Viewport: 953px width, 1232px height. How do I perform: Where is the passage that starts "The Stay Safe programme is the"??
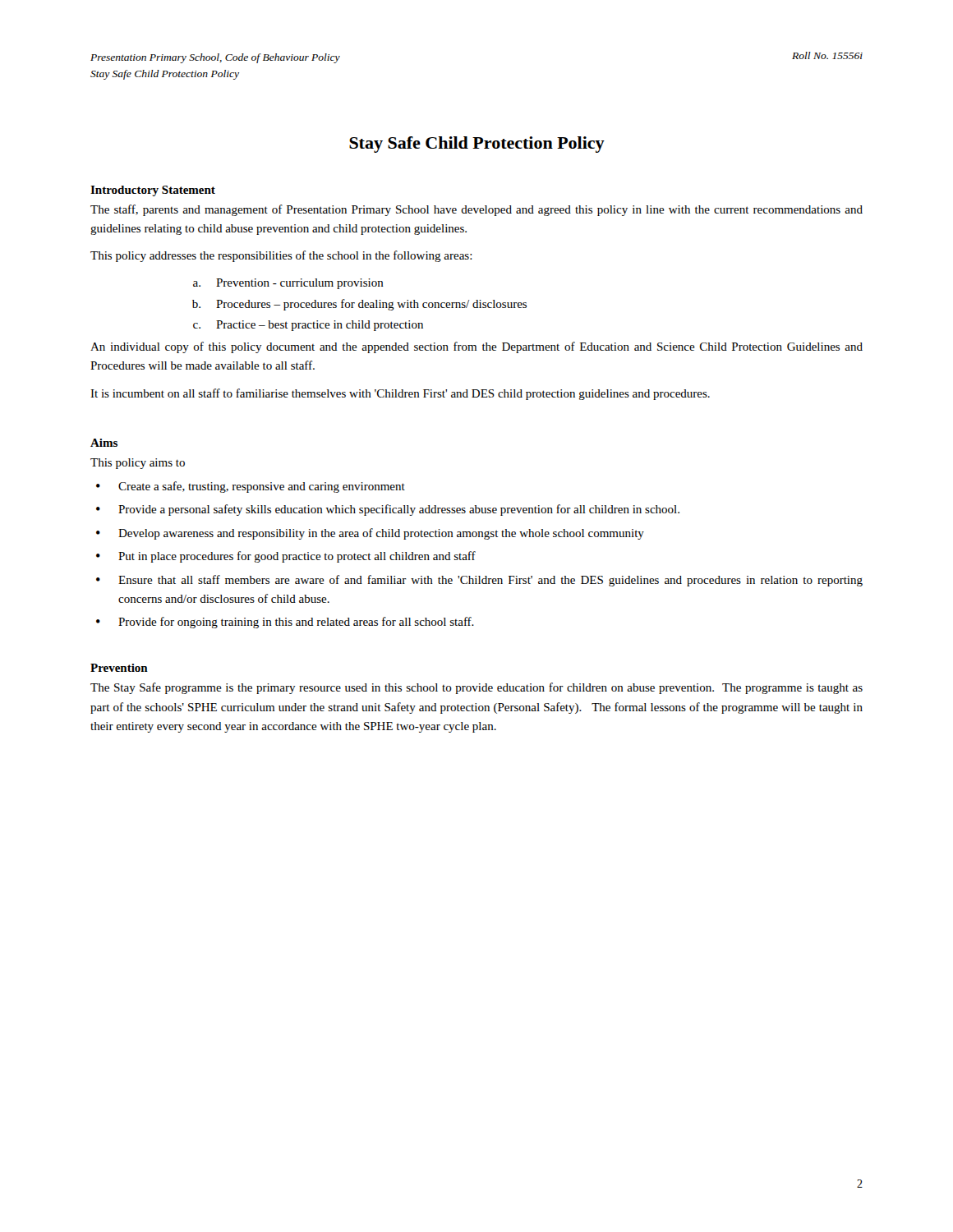[x=476, y=707]
